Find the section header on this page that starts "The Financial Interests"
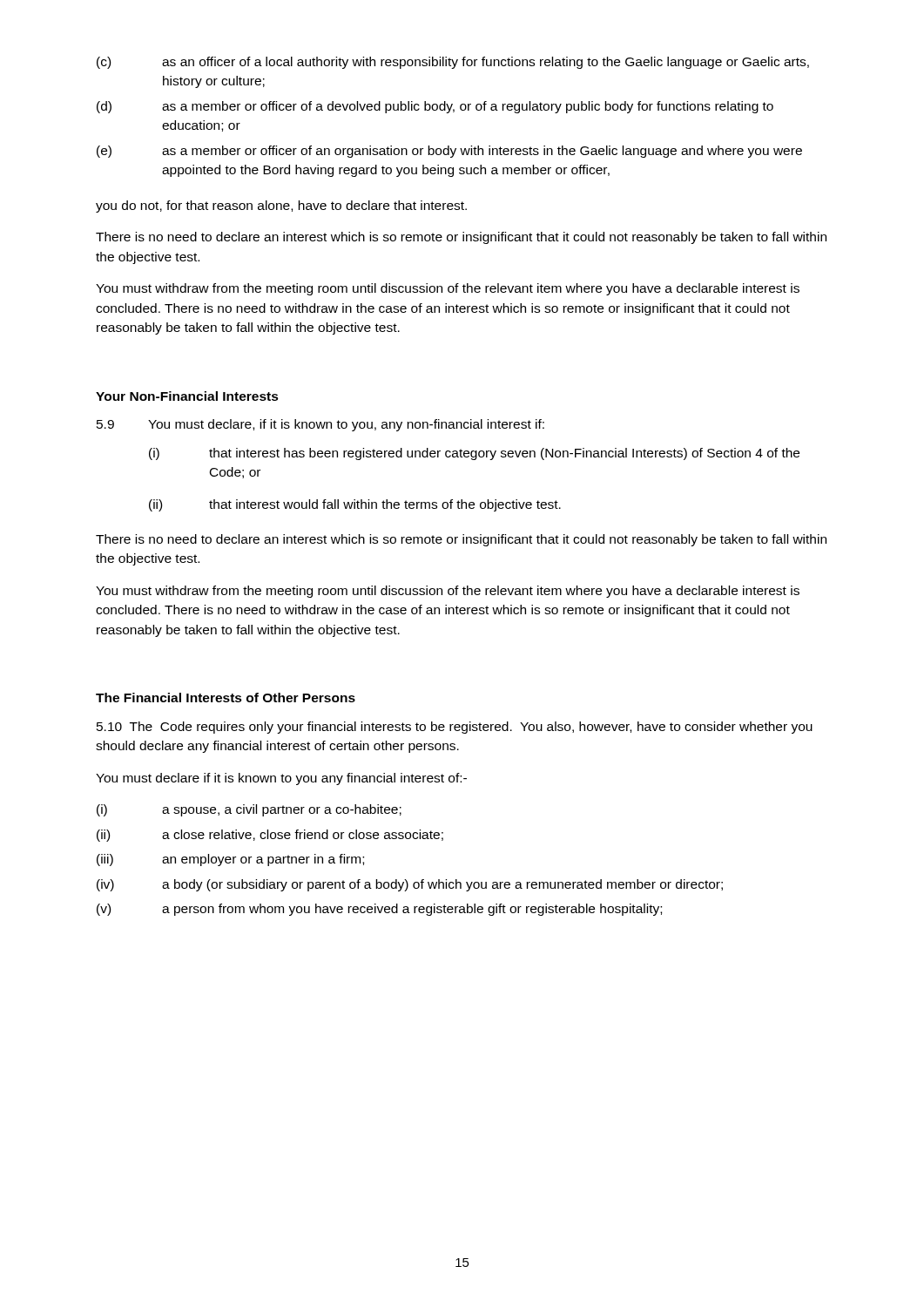924x1307 pixels. (x=226, y=698)
